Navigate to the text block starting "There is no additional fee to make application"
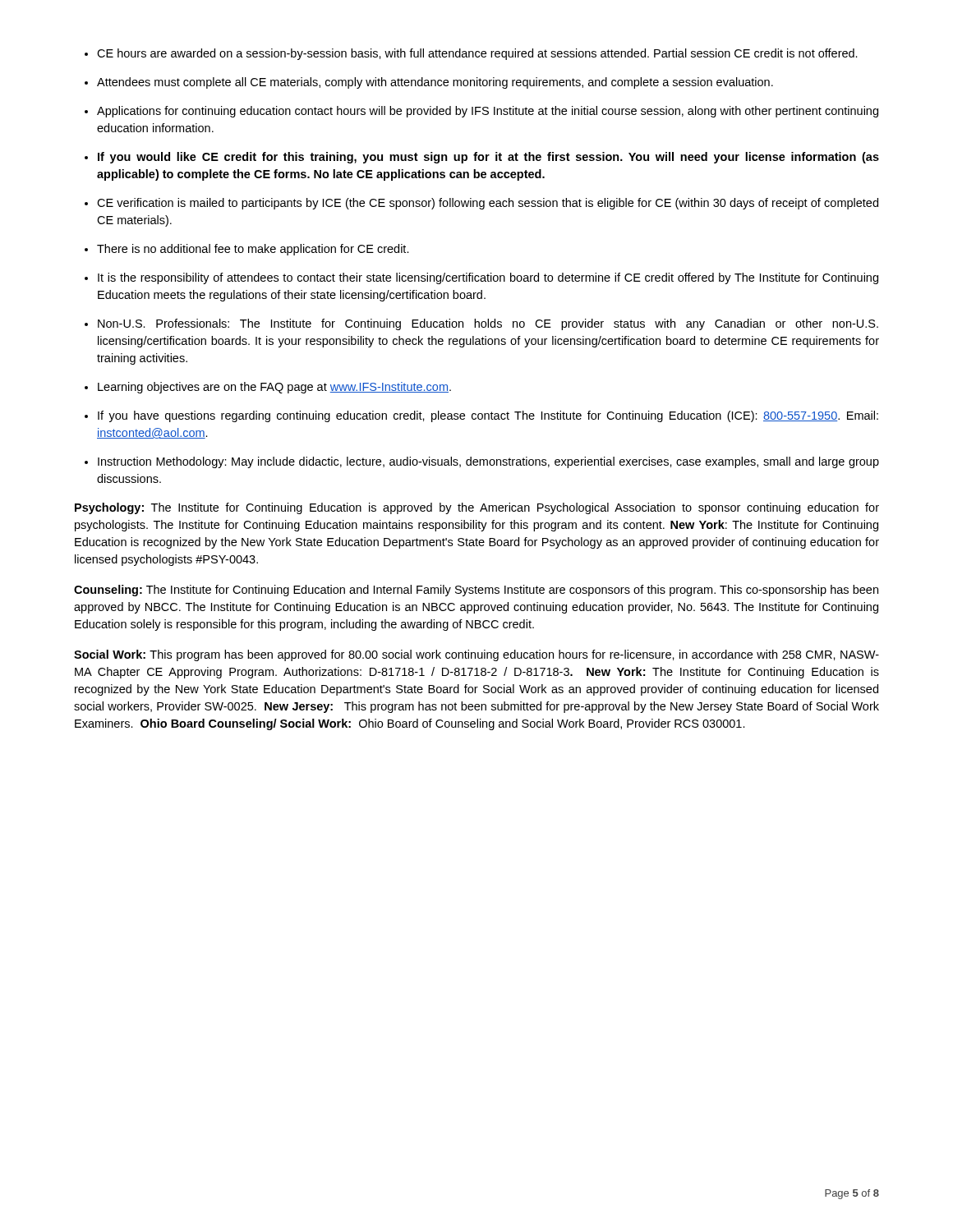953x1232 pixels. pos(253,250)
